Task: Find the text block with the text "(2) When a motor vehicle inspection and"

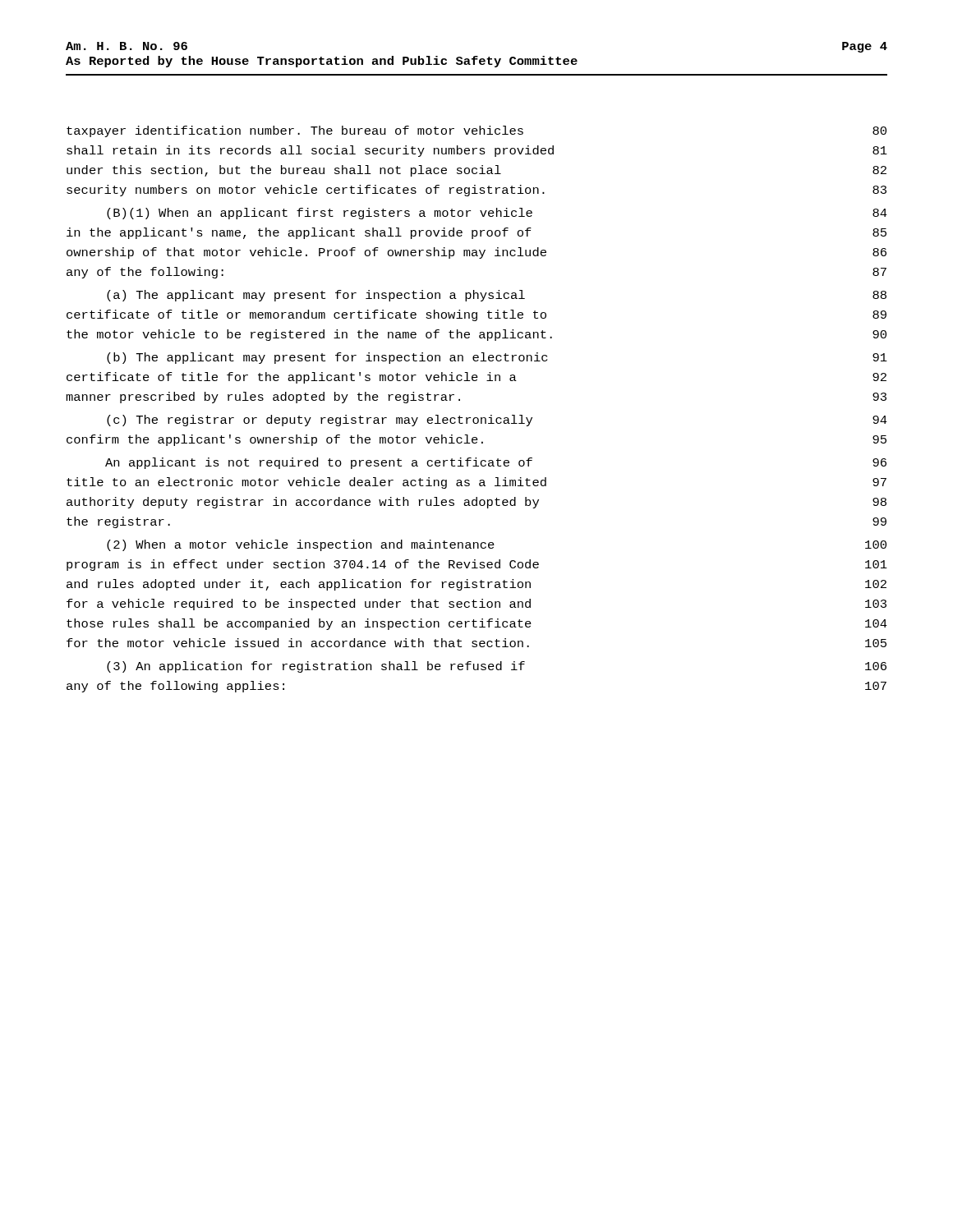Action: [x=476, y=595]
